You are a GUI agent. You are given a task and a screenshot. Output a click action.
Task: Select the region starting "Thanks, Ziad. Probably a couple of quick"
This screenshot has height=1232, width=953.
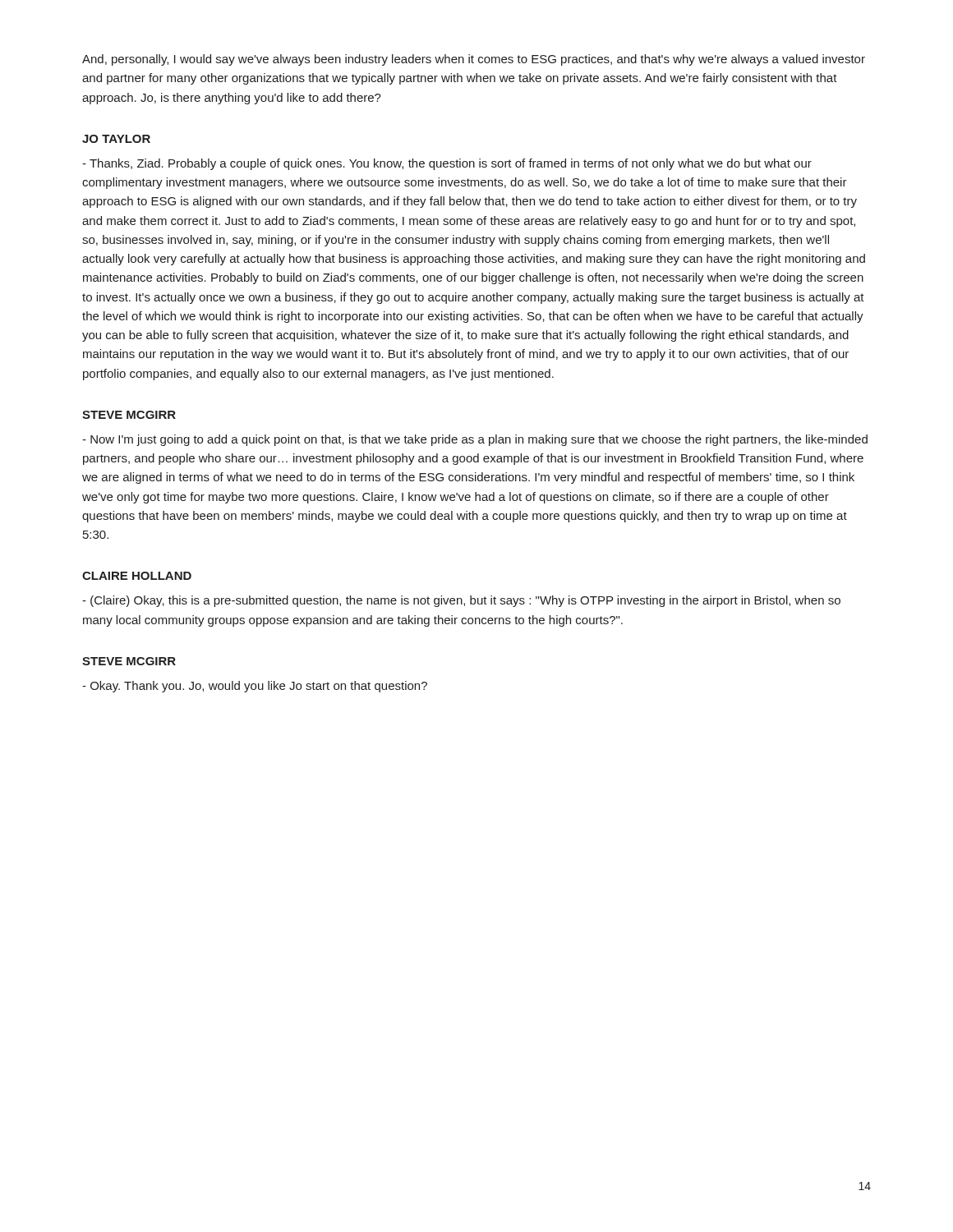(x=474, y=268)
